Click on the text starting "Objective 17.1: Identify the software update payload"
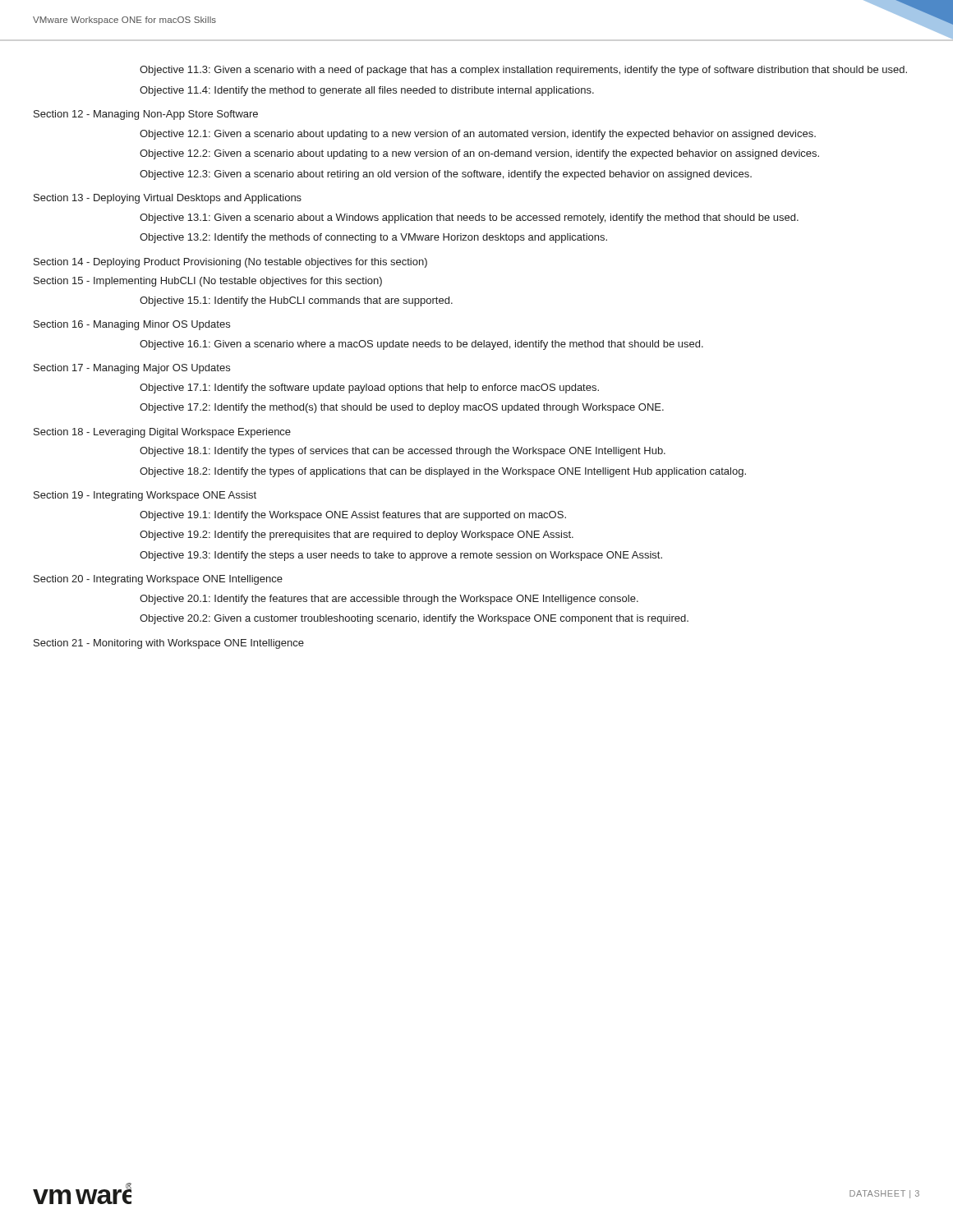The image size is (953, 1232). 530,387
